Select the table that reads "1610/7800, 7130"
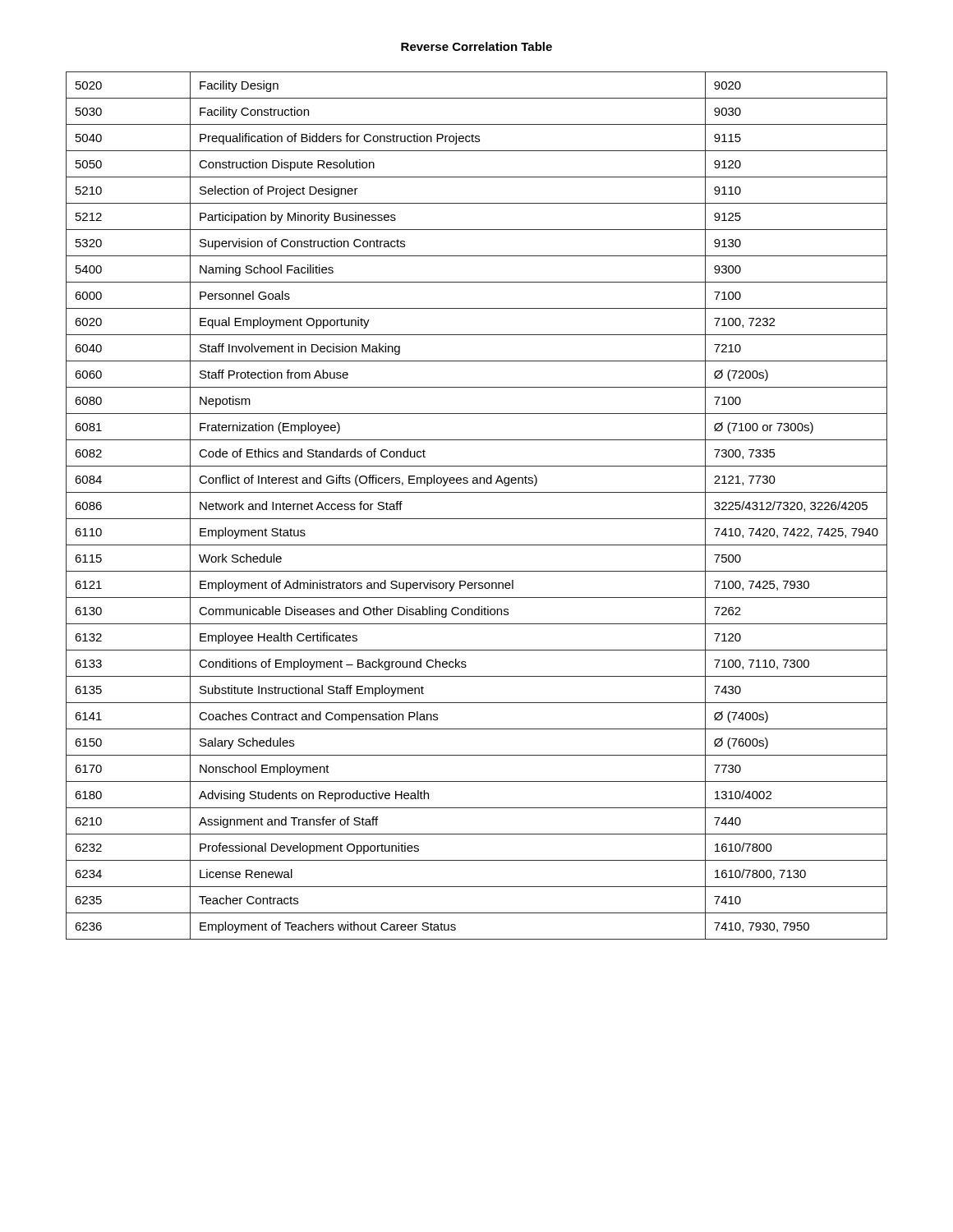The width and height of the screenshot is (953, 1232). [x=476, y=506]
